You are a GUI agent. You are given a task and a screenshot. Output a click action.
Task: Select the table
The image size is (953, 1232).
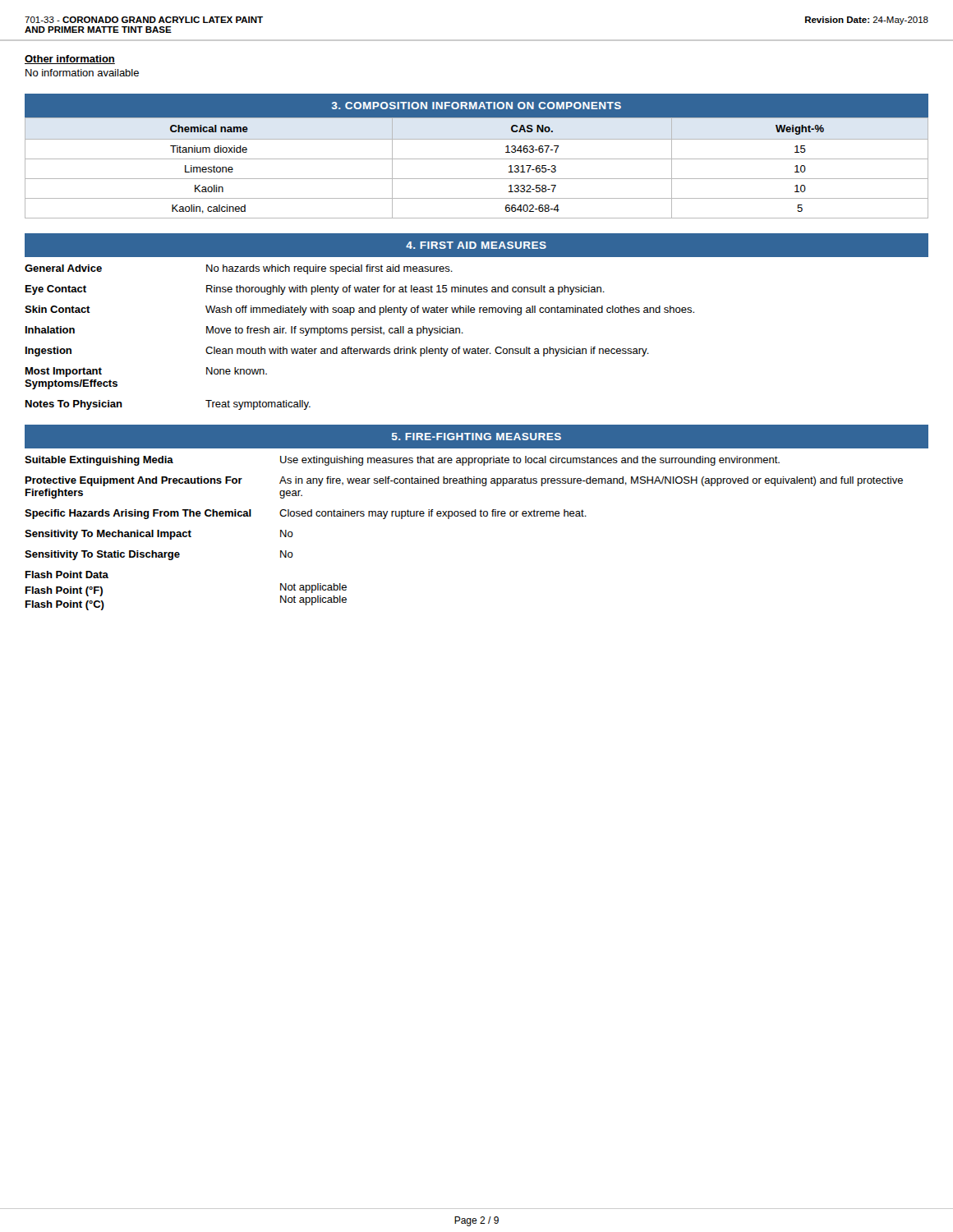coord(476,168)
